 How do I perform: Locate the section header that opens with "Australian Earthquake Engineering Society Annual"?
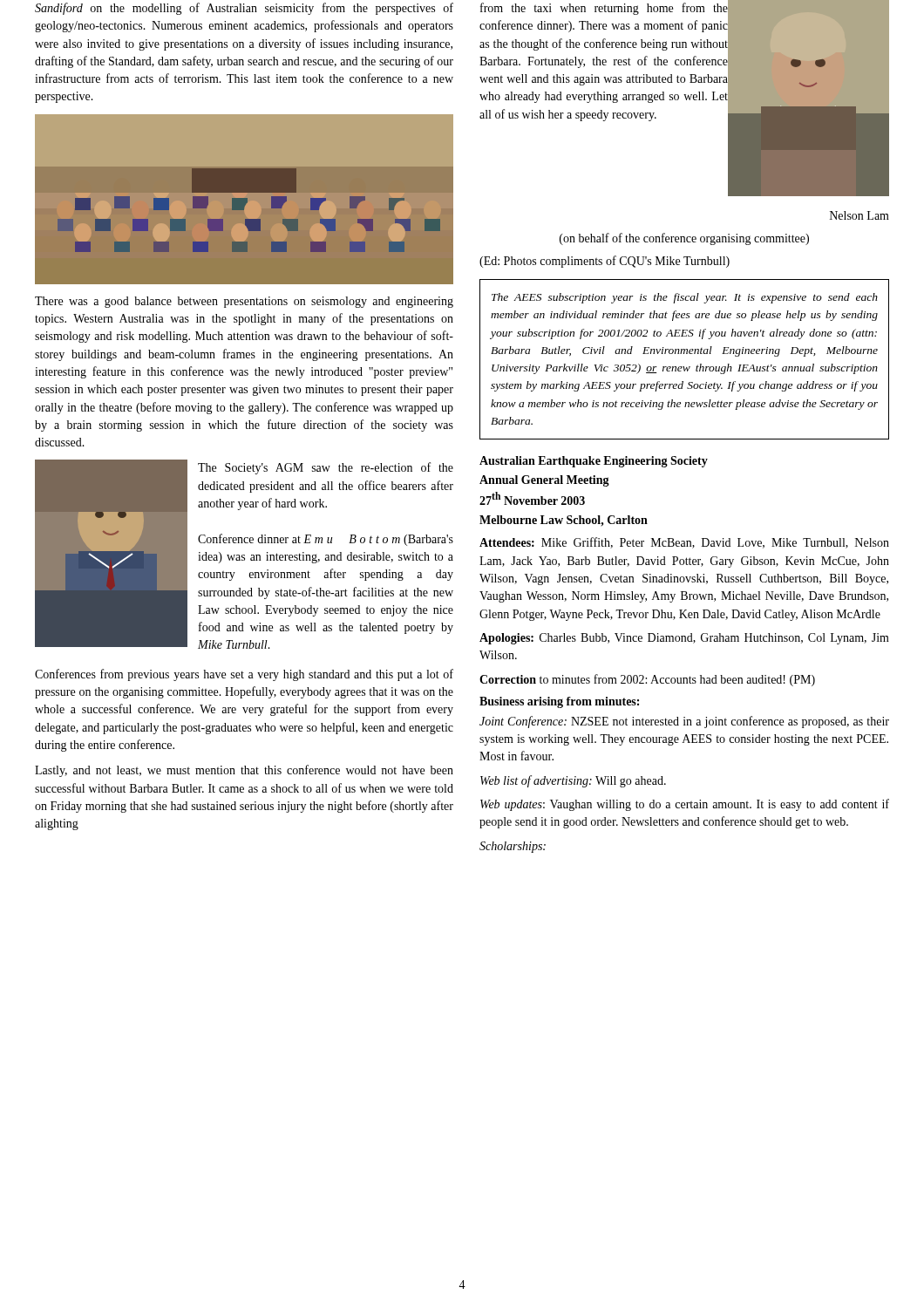pyautogui.click(x=594, y=490)
